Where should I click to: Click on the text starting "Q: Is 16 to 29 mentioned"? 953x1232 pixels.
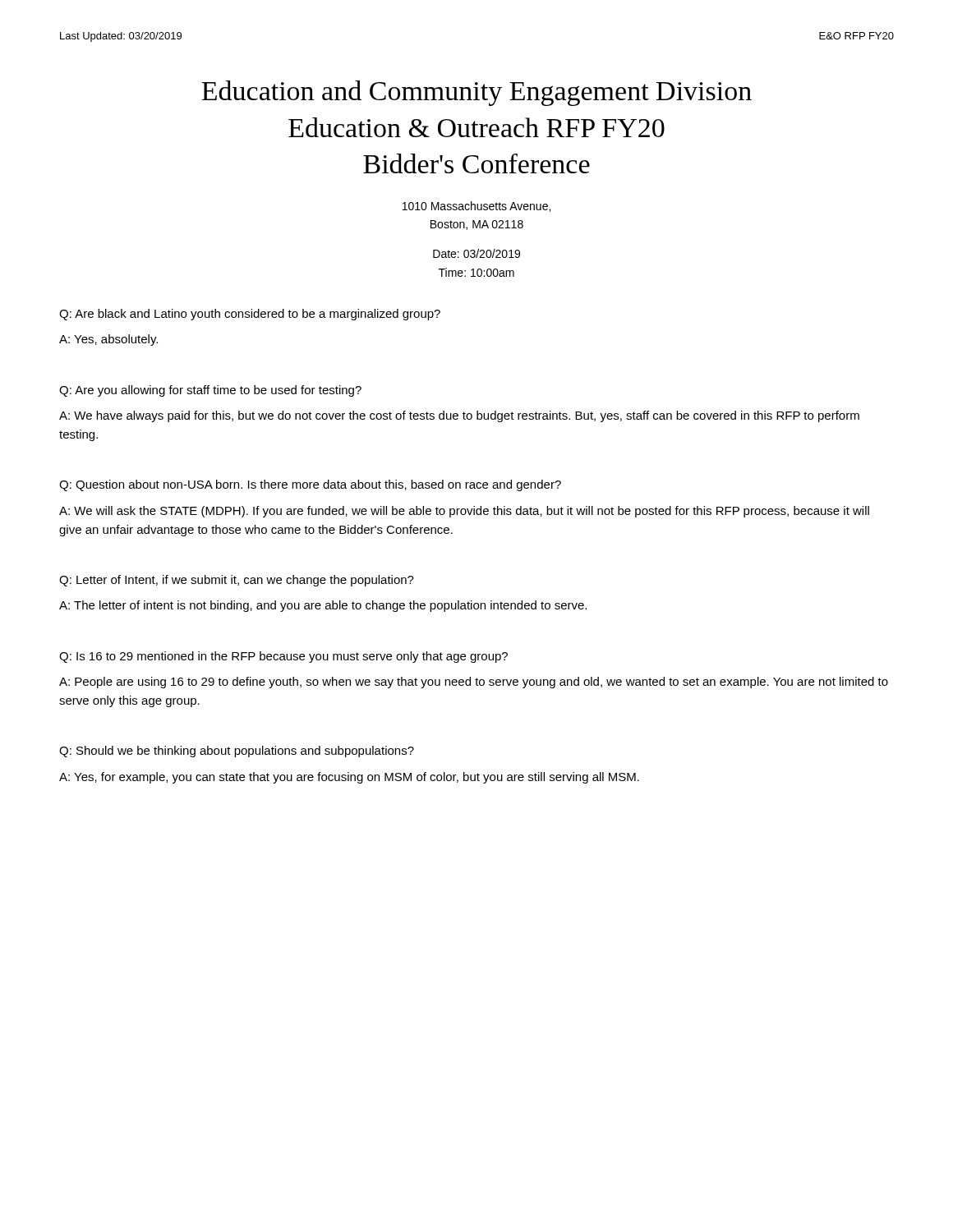click(284, 655)
